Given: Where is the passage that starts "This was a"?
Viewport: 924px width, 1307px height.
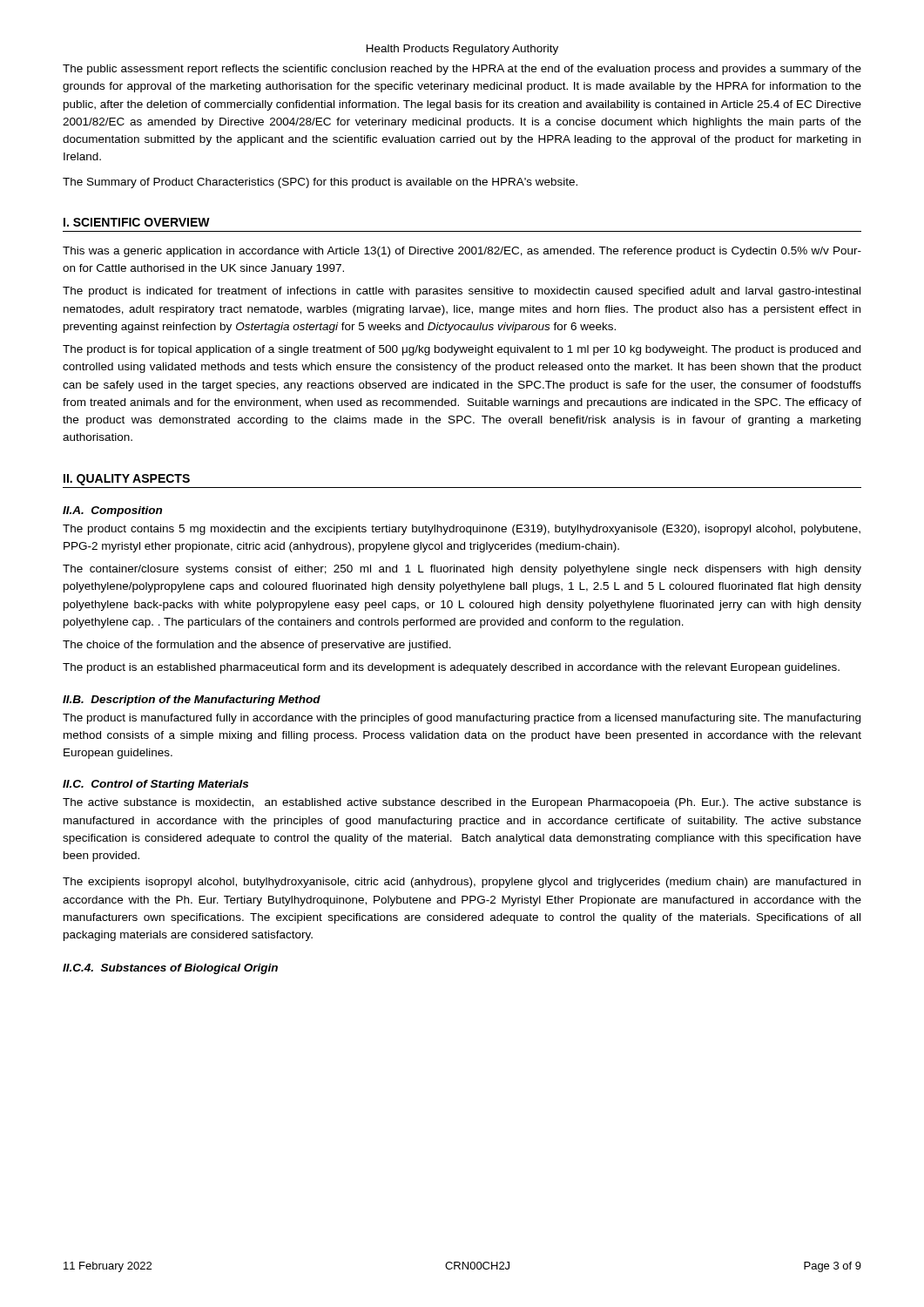Looking at the screenshot, I should click(x=462, y=259).
